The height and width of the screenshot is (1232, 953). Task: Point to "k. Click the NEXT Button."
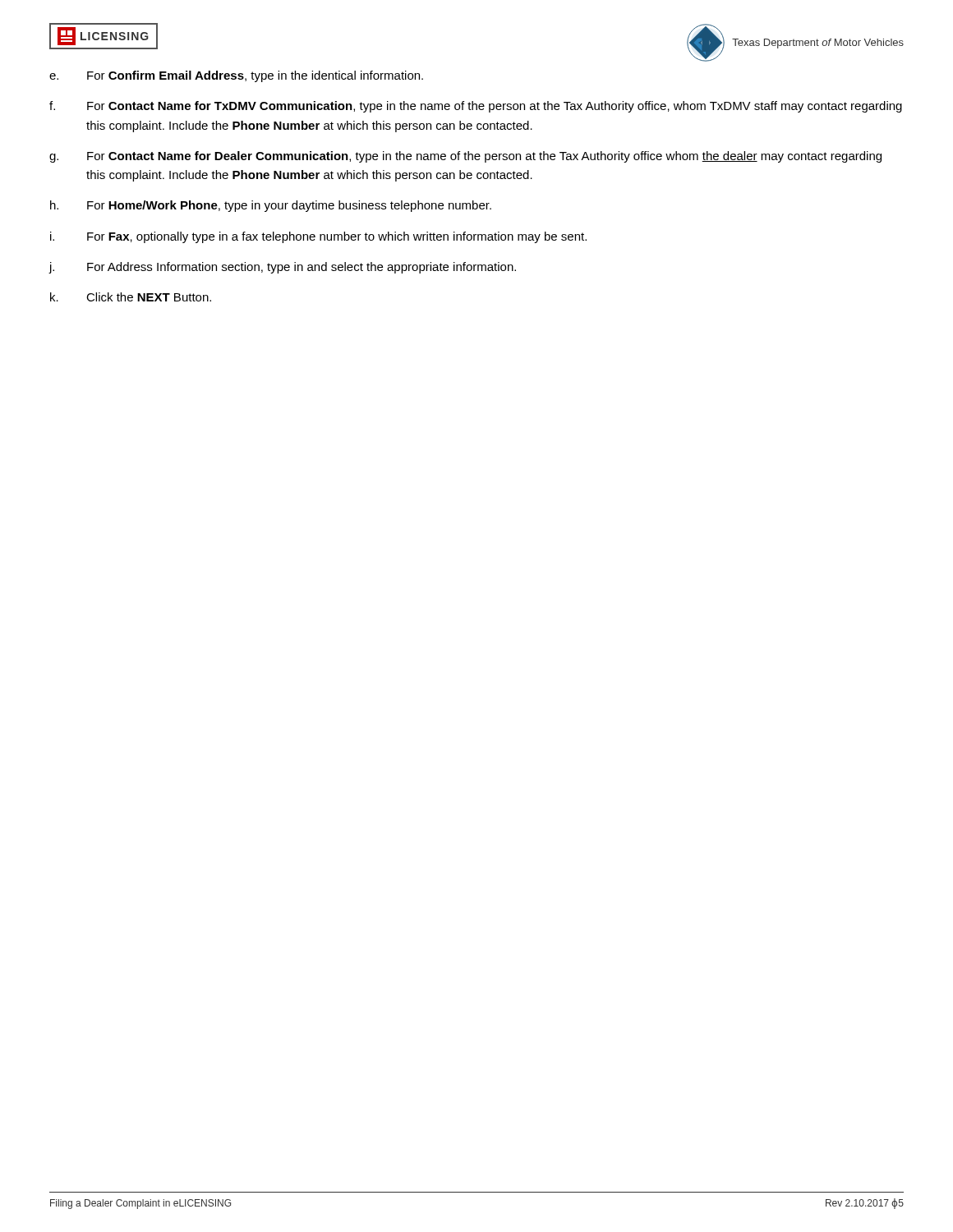[131, 297]
